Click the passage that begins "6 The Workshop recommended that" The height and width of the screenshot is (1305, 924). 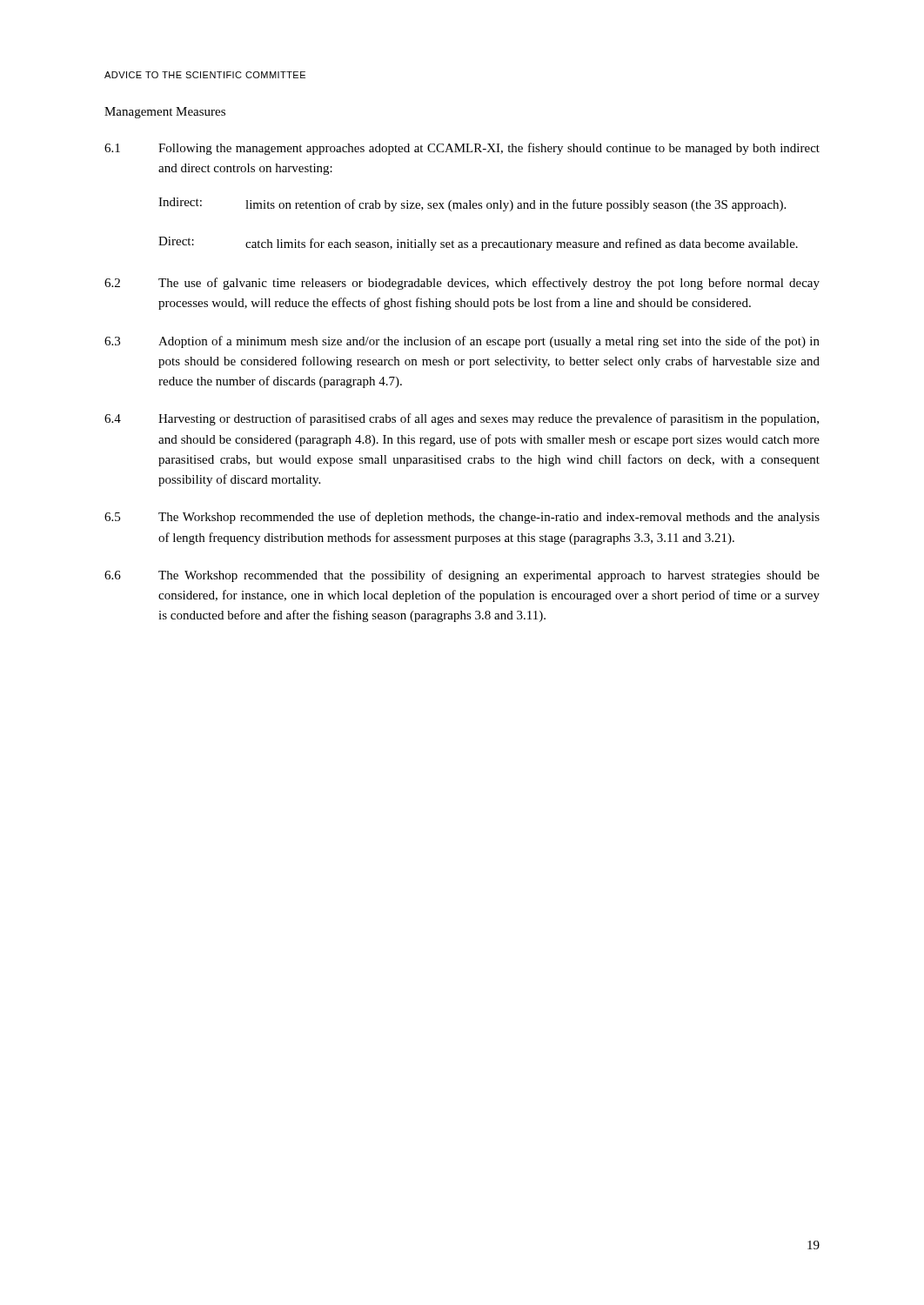[x=462, y=596]
